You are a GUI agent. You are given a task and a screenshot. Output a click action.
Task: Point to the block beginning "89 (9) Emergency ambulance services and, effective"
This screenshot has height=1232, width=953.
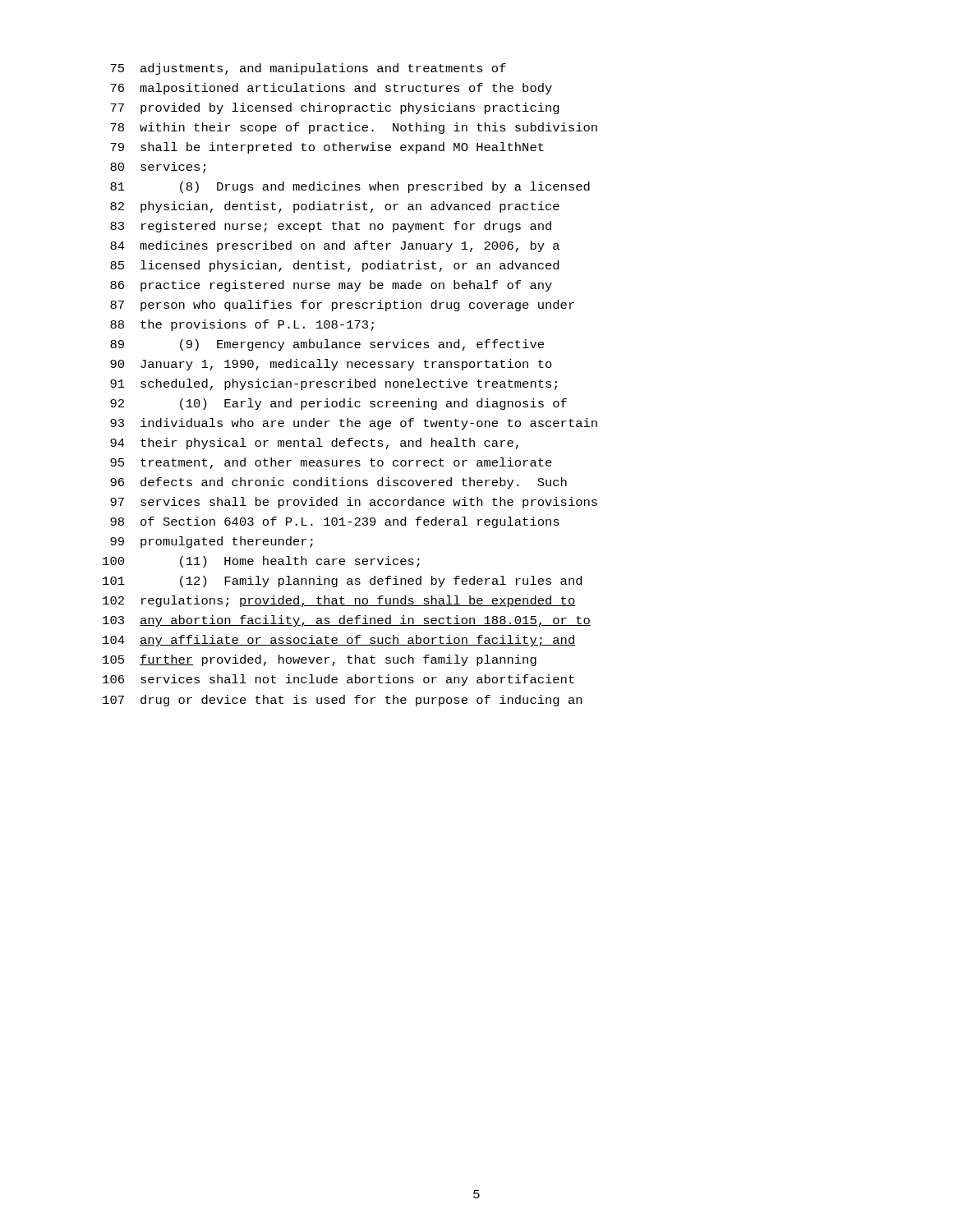485,365
